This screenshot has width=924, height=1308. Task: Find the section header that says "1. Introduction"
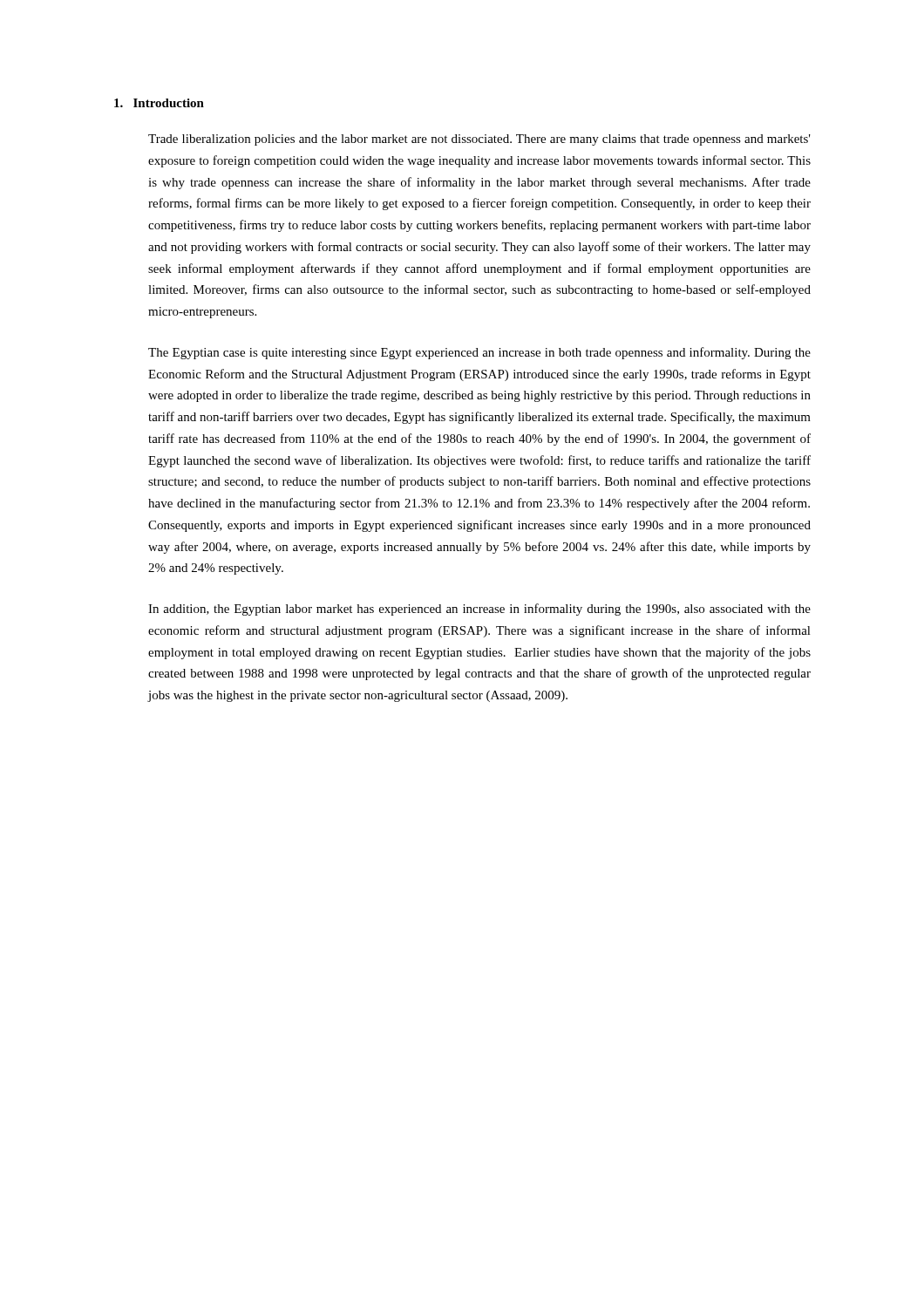point(159,103)
